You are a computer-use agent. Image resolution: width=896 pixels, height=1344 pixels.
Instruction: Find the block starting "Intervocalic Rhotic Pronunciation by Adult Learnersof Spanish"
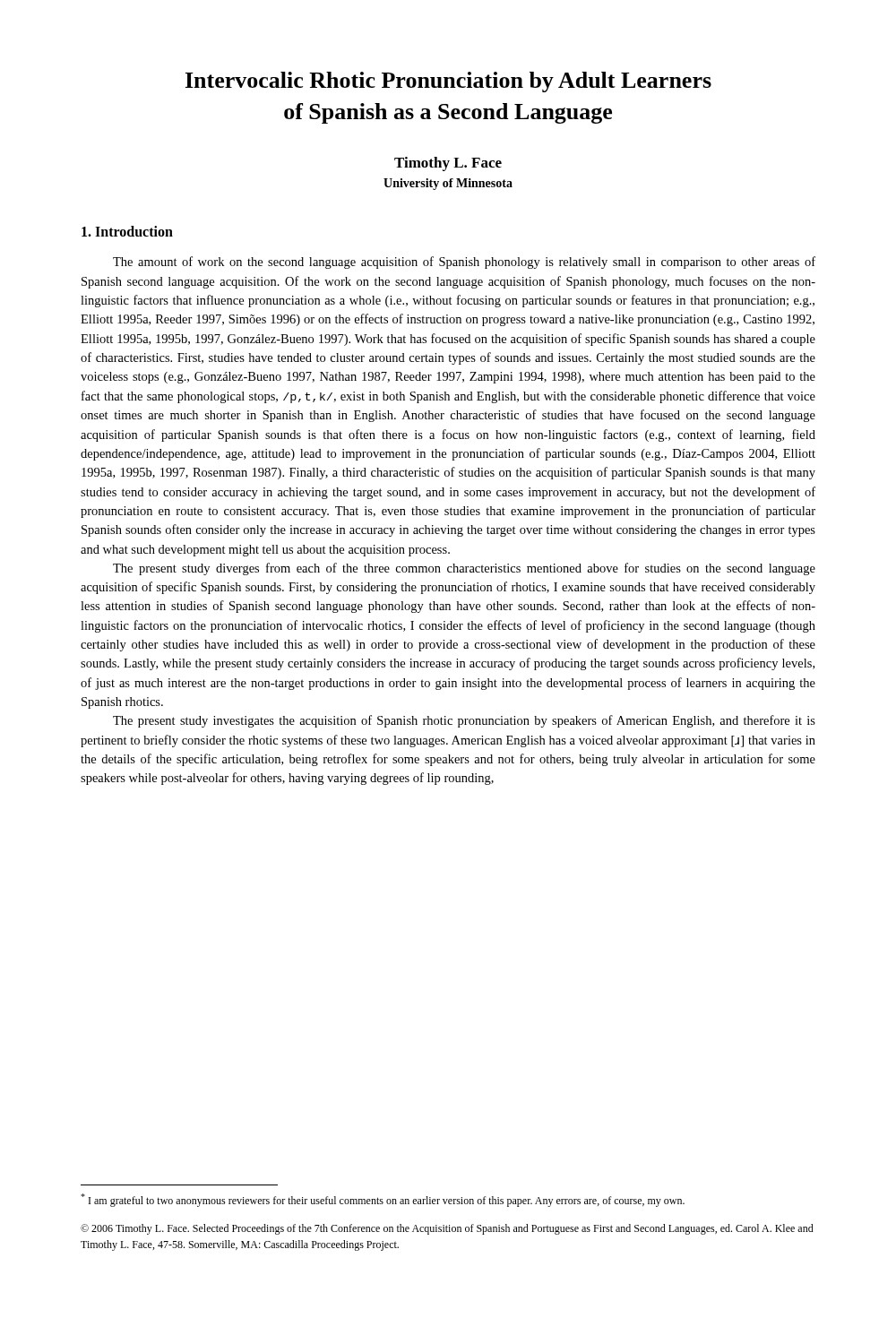point(448,96)
